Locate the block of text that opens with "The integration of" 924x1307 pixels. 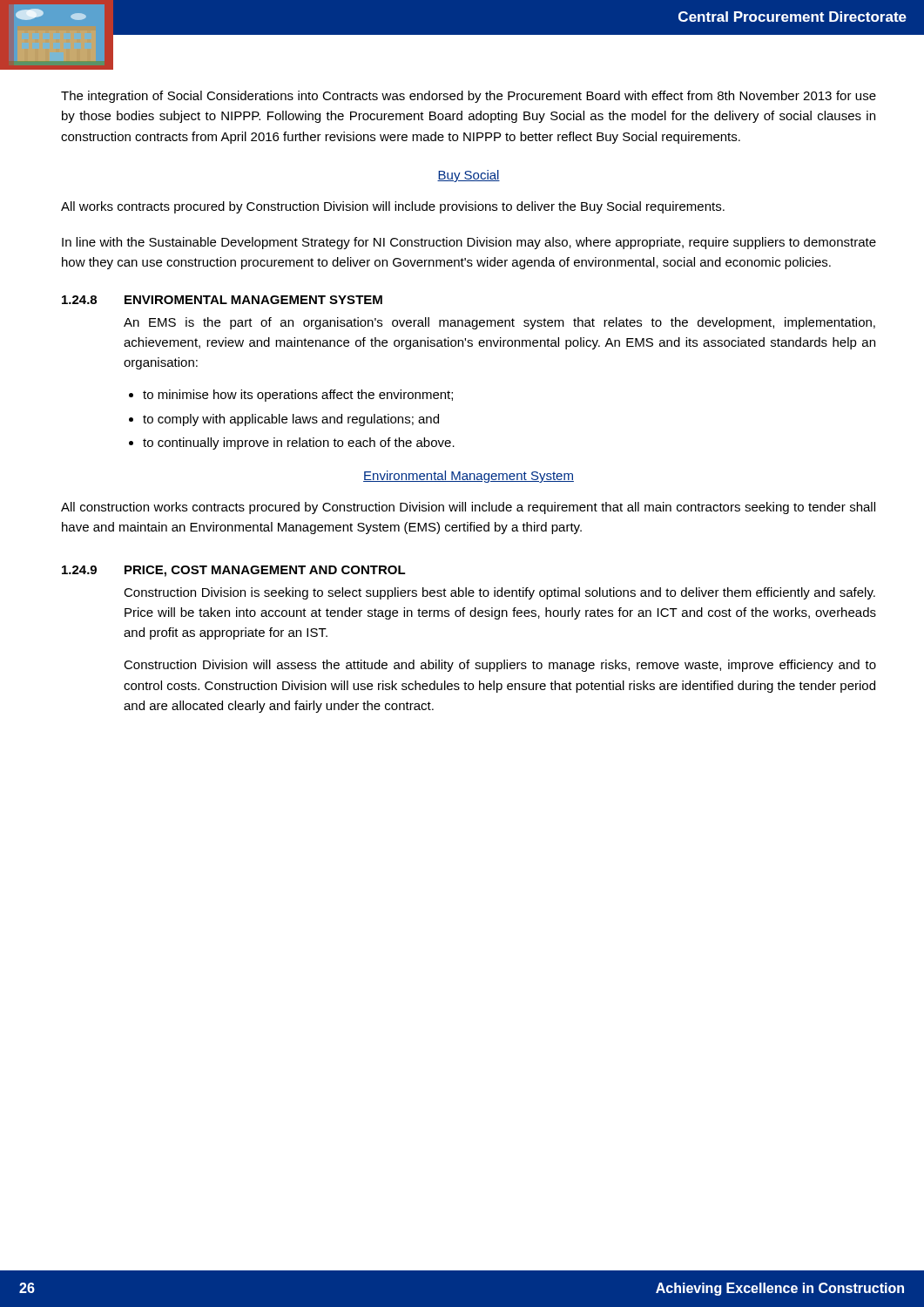469,116
